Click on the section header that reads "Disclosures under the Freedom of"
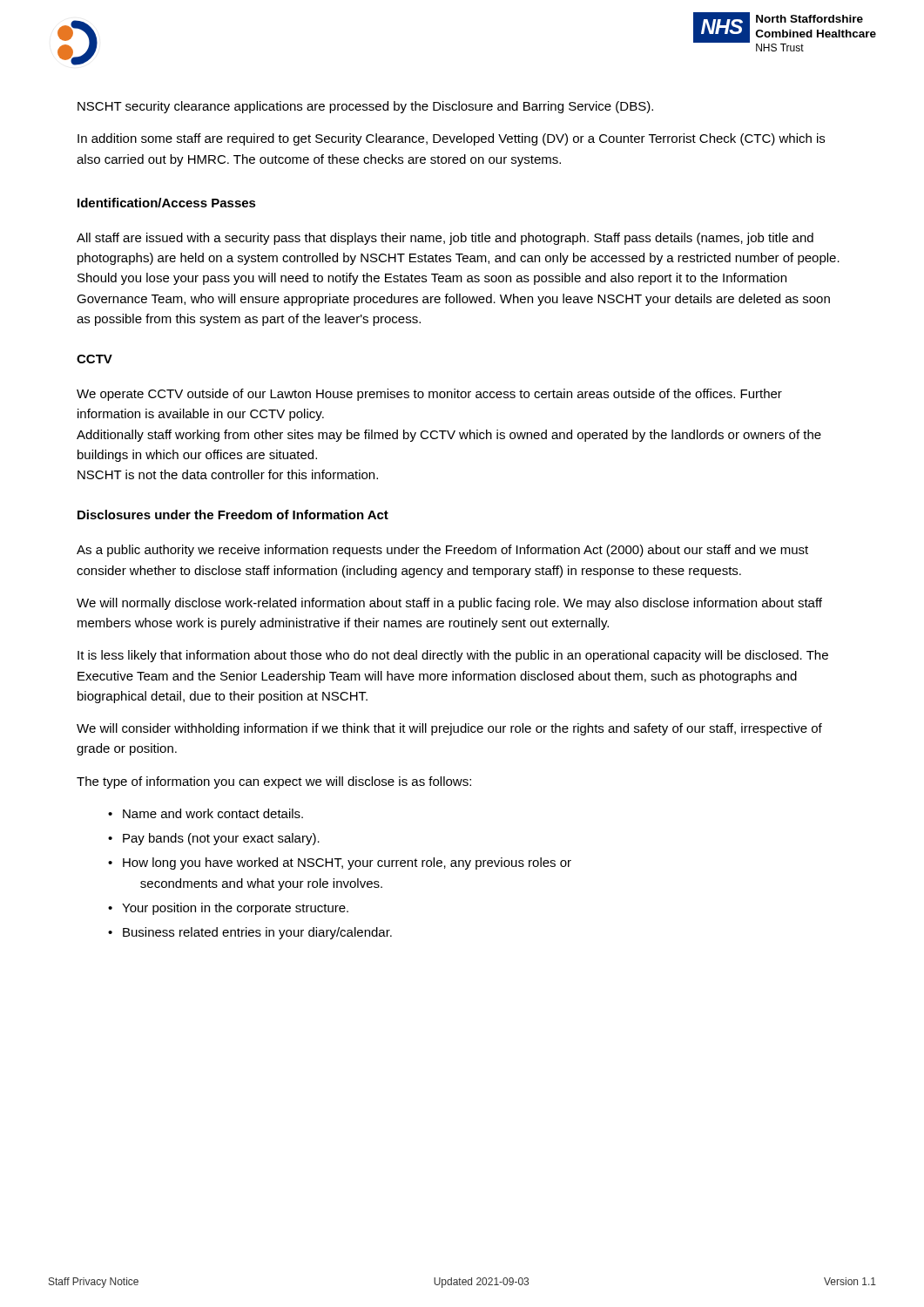This screenshot has width=924, height=1307. coord(232,515)
